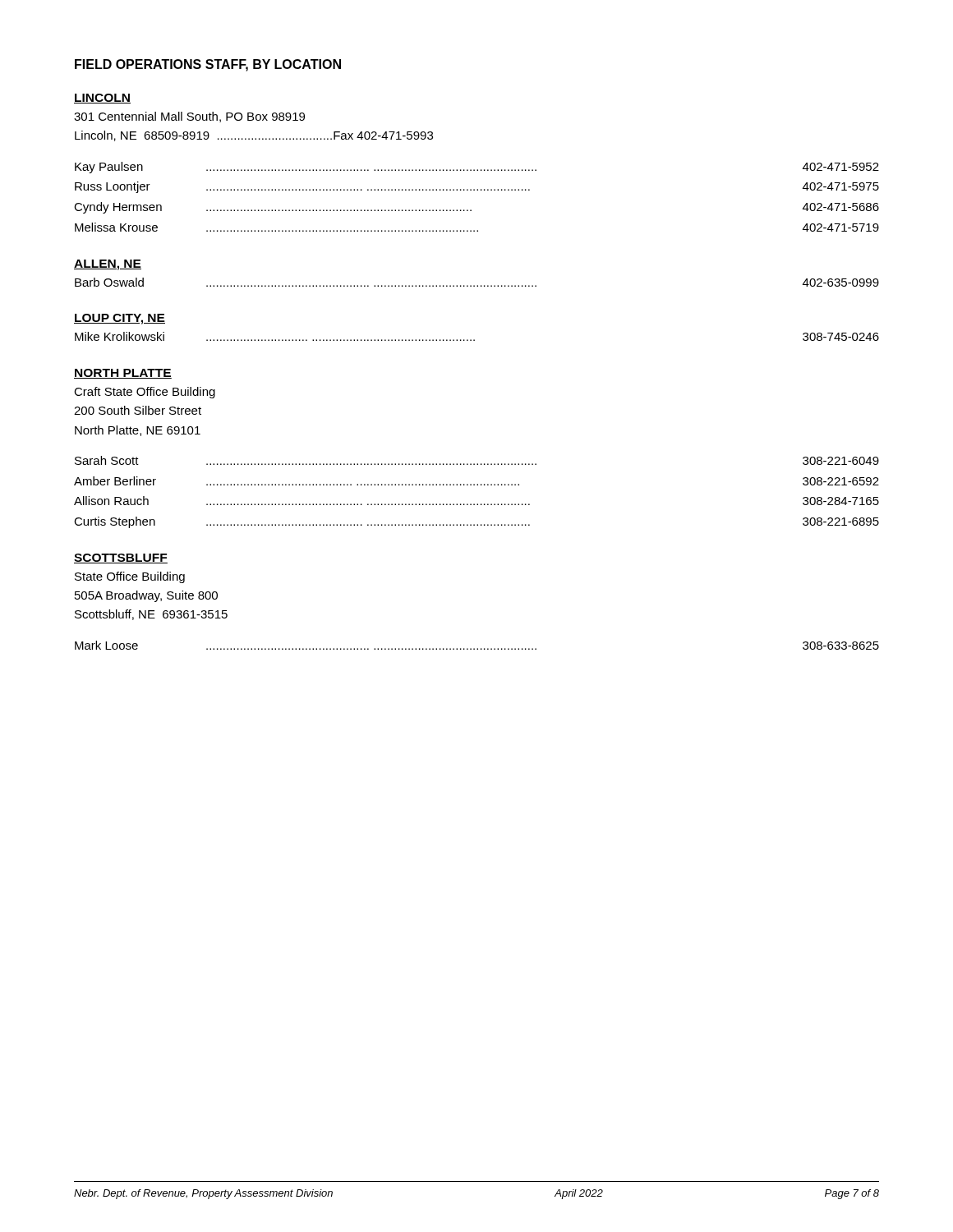Locate the list item with the text "Cyndy Hermsen .............................................................................. 402-471-5686"
The width and height of the screenshot is (953, 1232).
click(476, 207)
